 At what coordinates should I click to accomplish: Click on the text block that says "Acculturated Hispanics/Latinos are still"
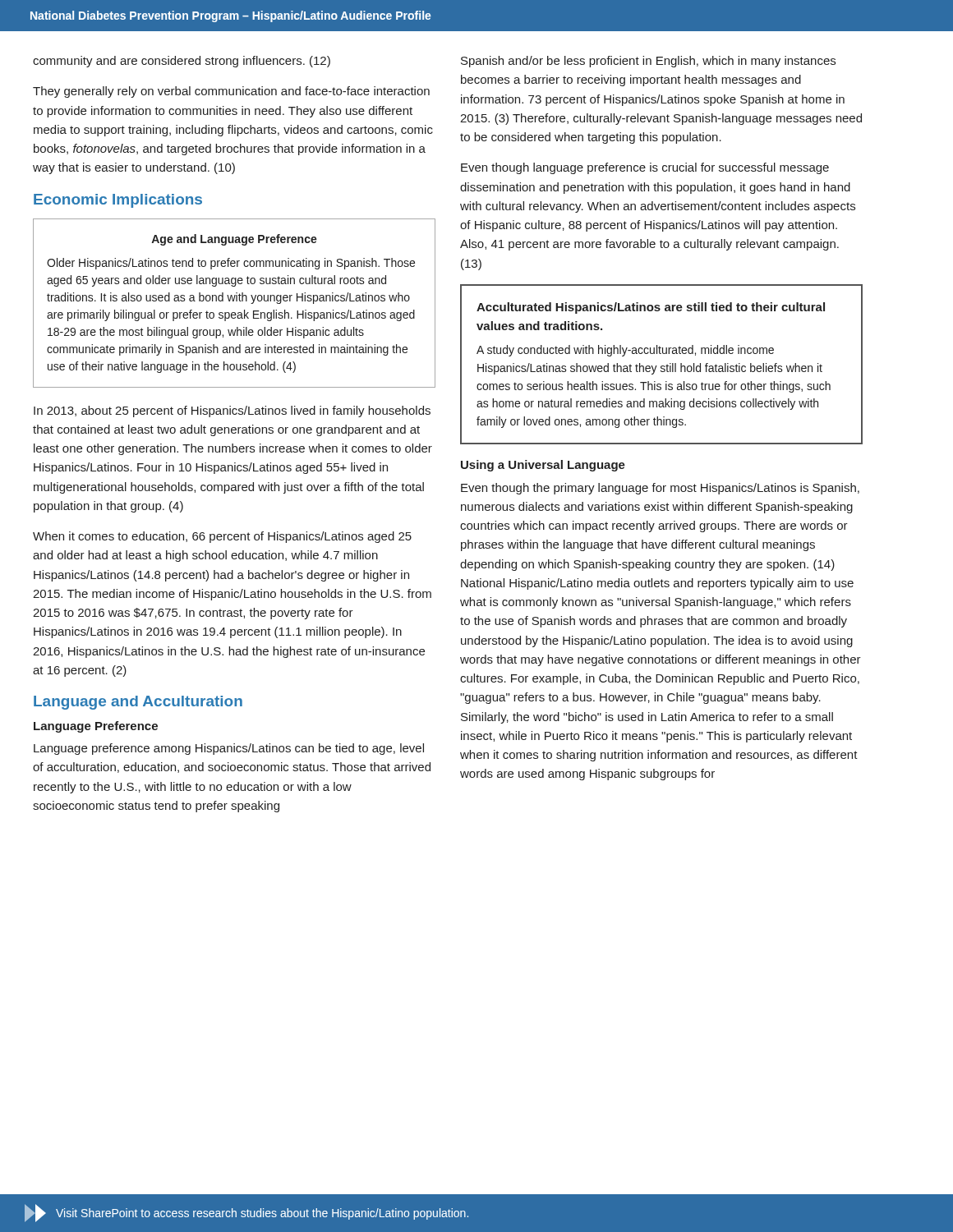pos(661,363)
